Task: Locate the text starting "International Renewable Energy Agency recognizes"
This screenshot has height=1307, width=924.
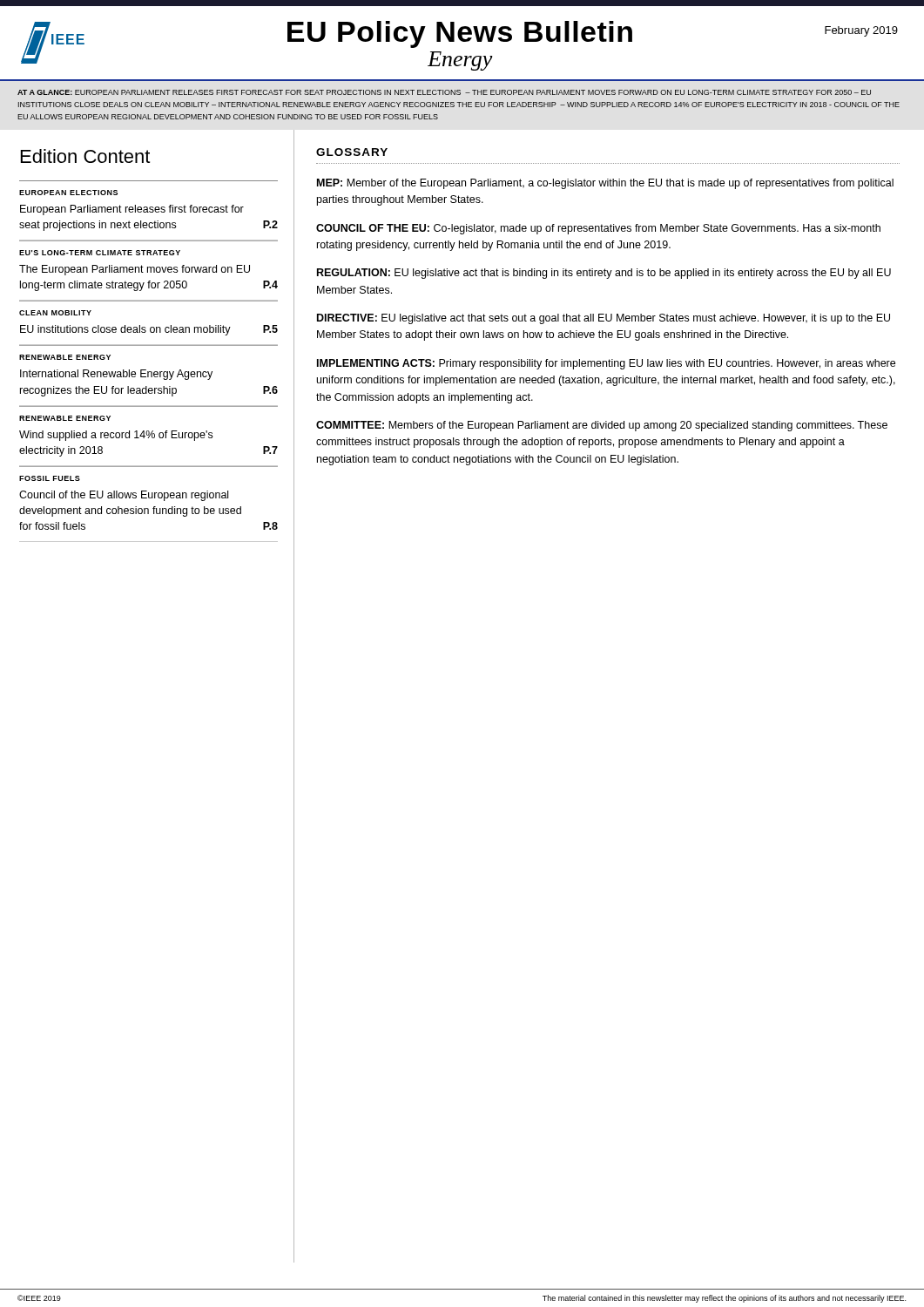Action: pos(148,382)
